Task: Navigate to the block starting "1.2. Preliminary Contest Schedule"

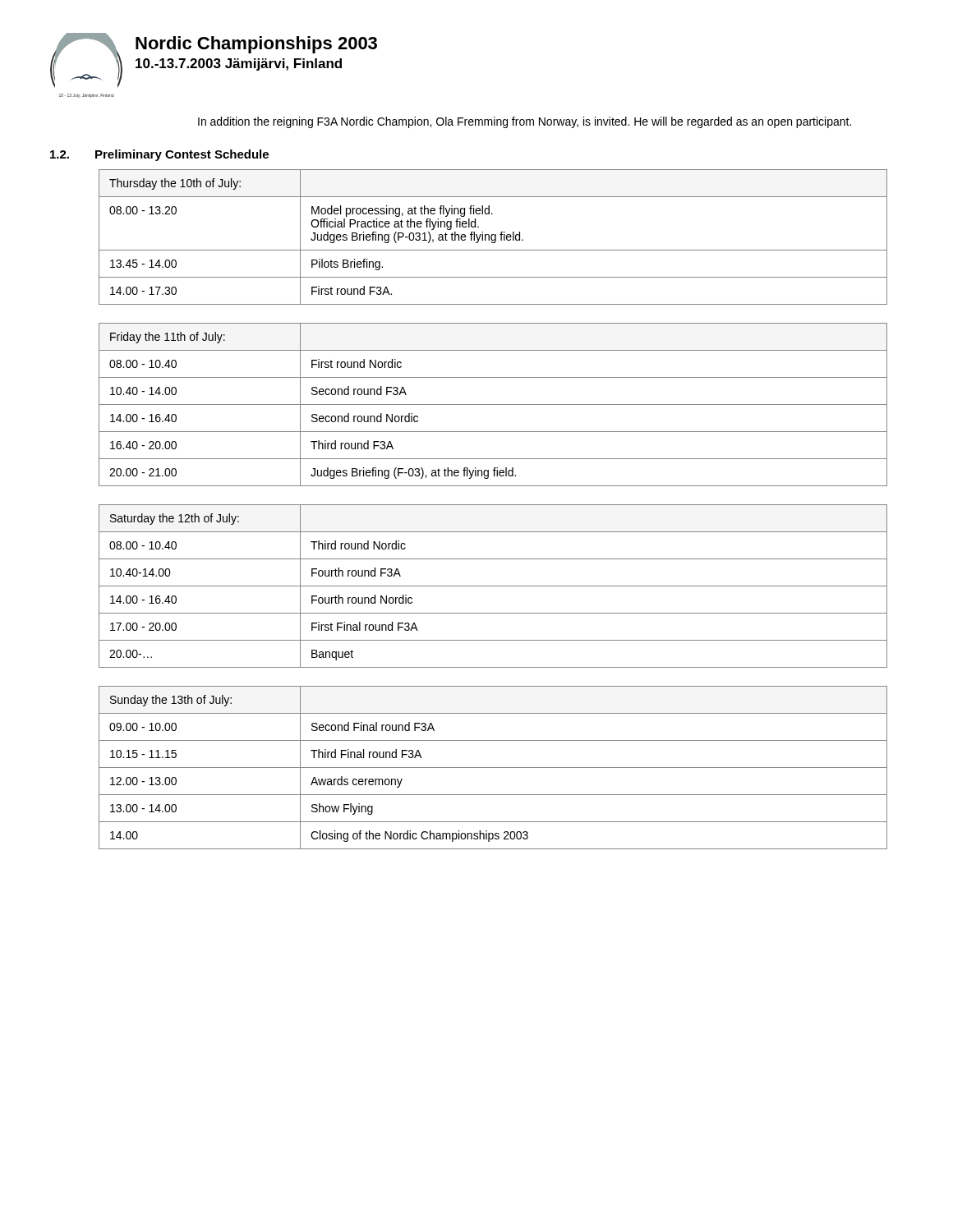Action: [x=159, y=154]
